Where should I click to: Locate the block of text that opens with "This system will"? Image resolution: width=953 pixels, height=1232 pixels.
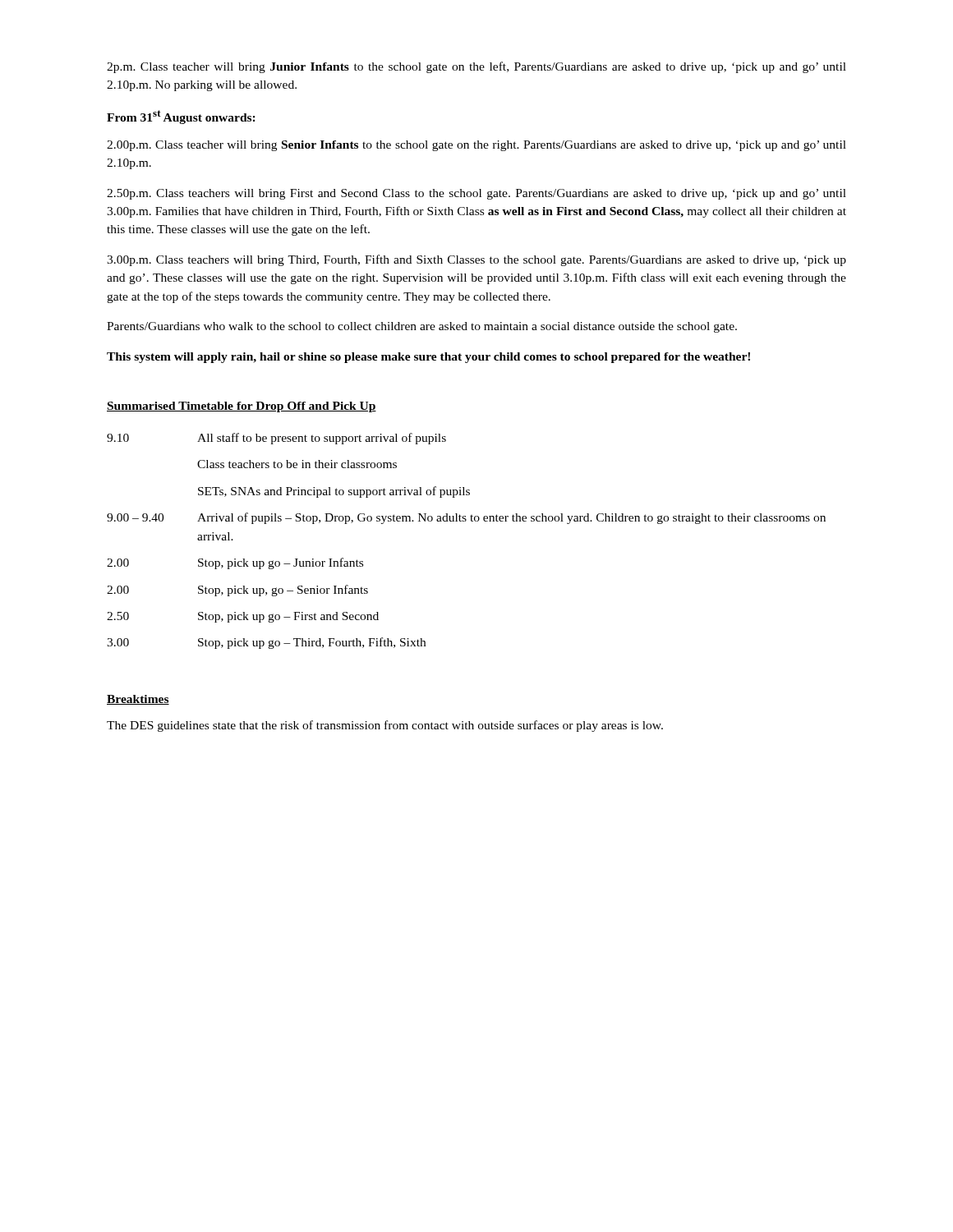[476, 356]
